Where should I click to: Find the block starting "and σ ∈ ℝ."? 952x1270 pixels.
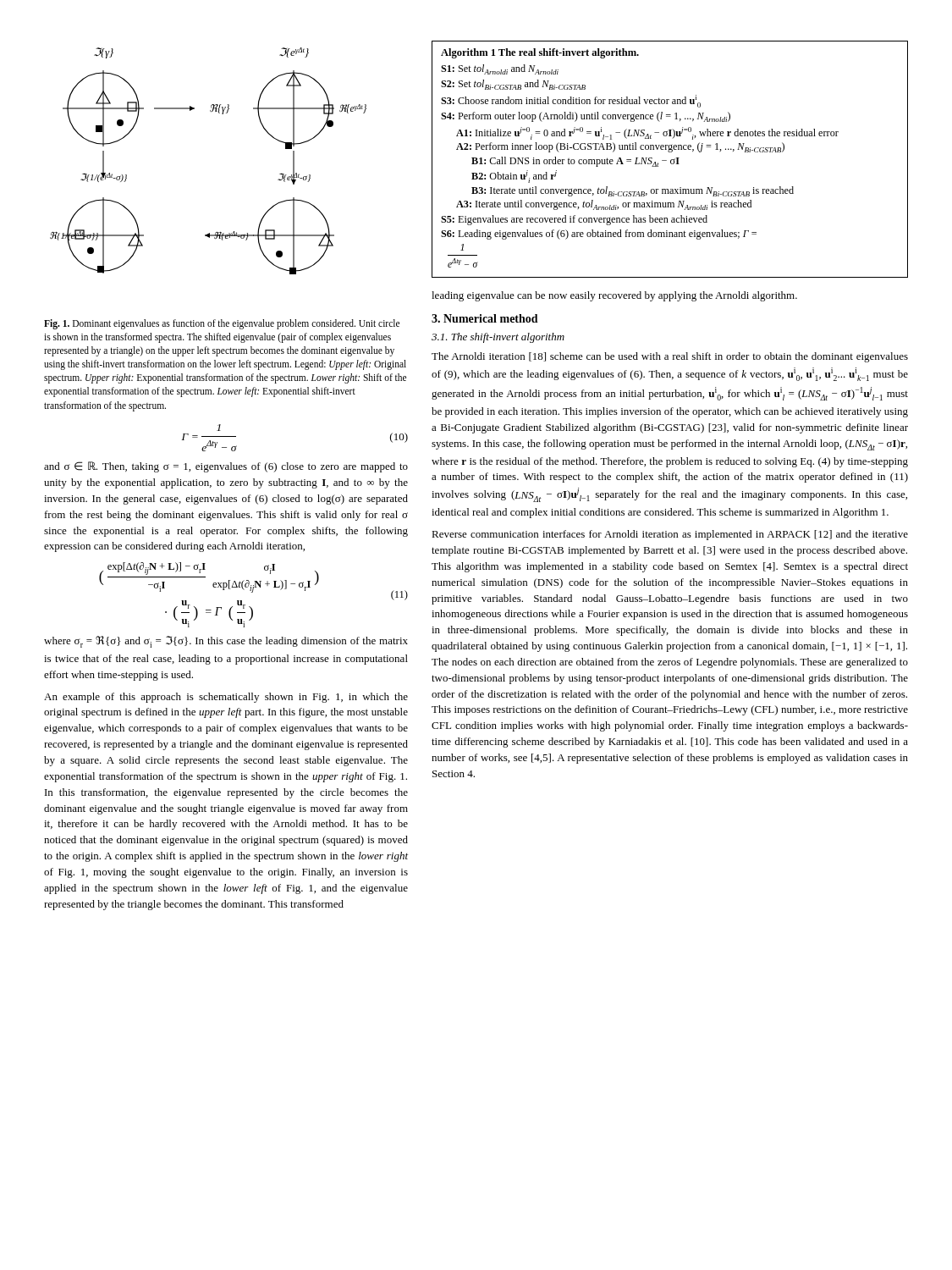click(226, 507)
